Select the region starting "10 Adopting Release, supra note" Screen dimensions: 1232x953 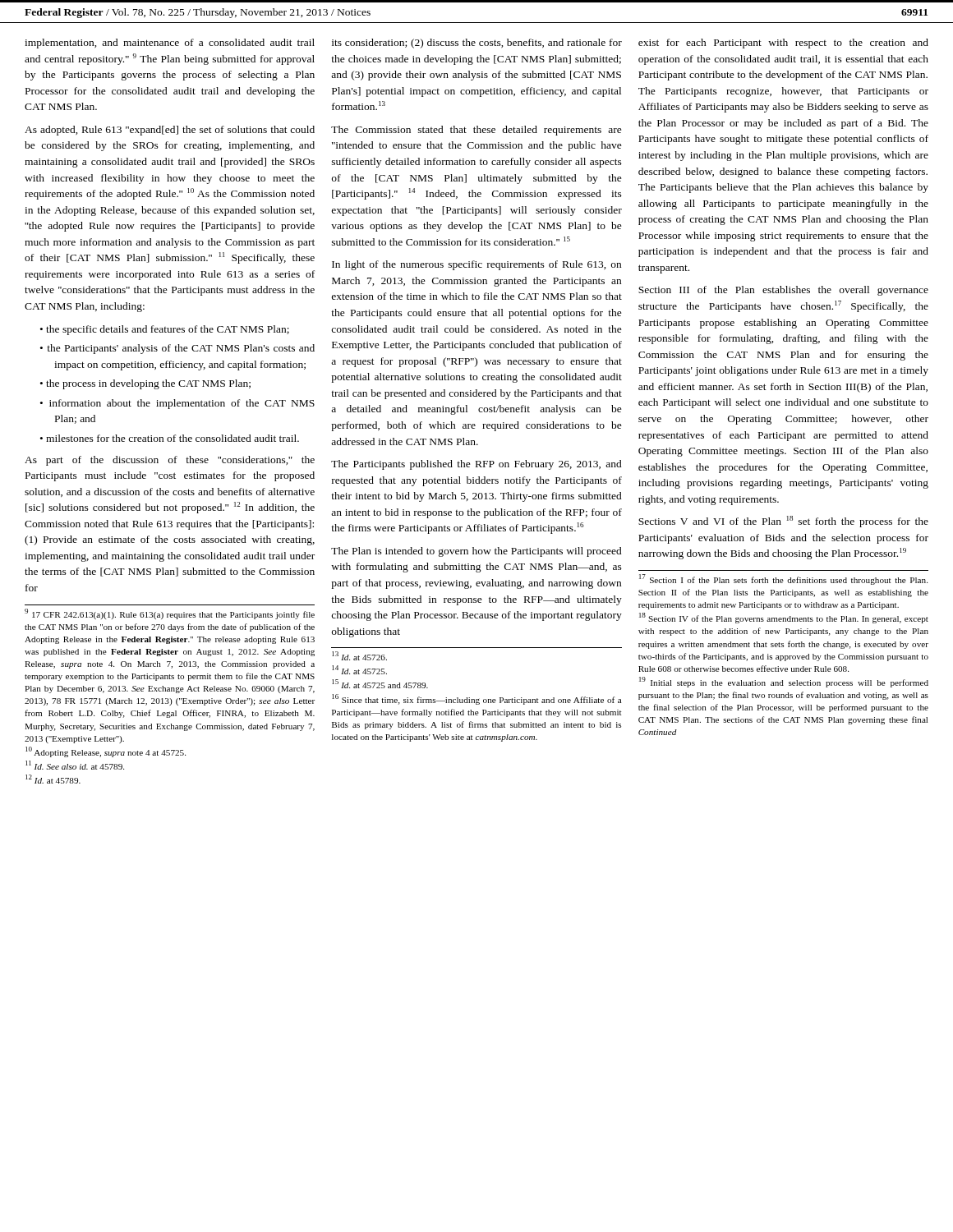[106, 752]
